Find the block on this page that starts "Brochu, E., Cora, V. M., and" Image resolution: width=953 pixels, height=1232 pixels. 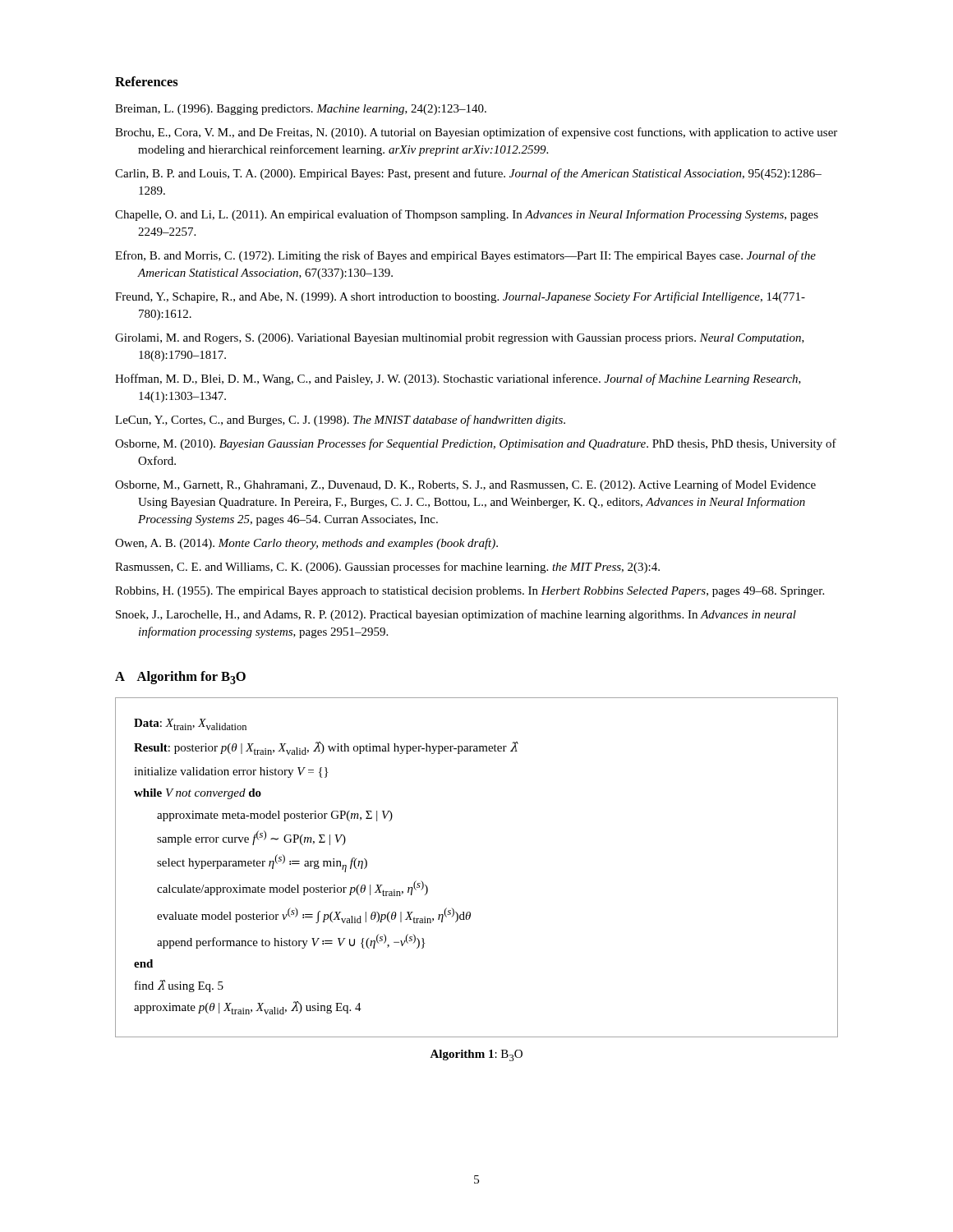pyautogui.click(x=476, y=141)
